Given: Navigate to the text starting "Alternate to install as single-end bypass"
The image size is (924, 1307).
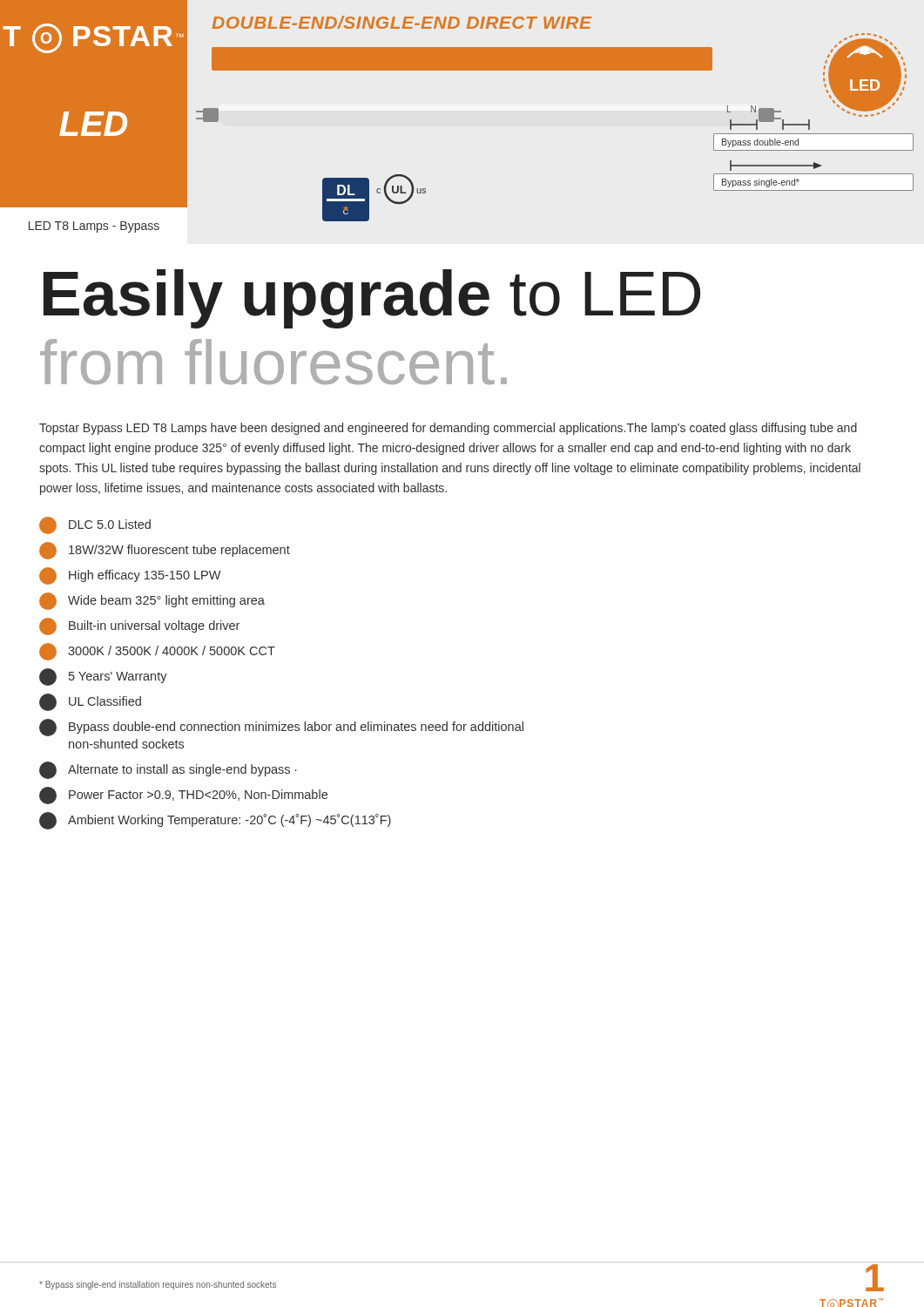Looking at the screenshot, I should 168,770.
